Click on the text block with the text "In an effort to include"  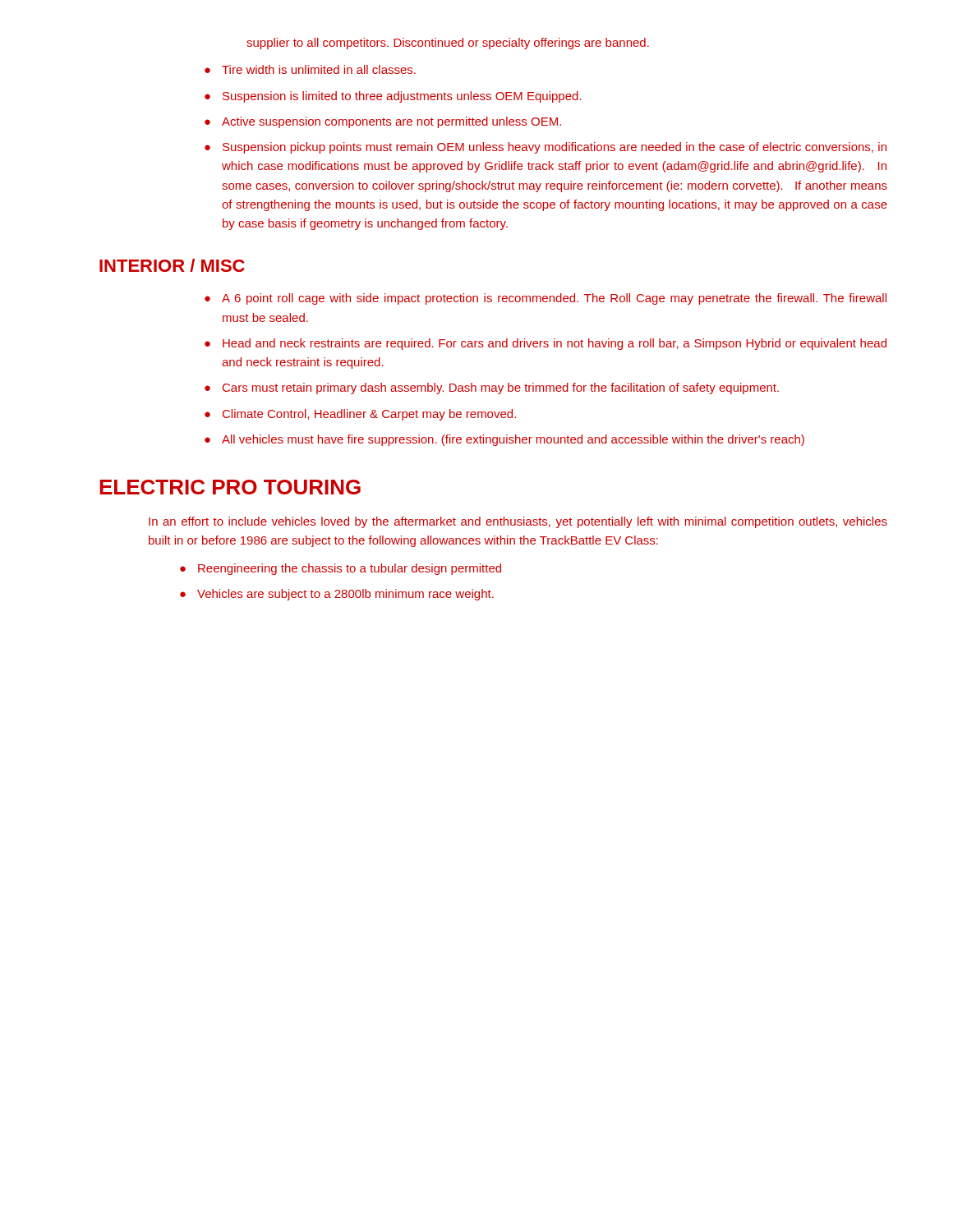(x=518, y=531)
